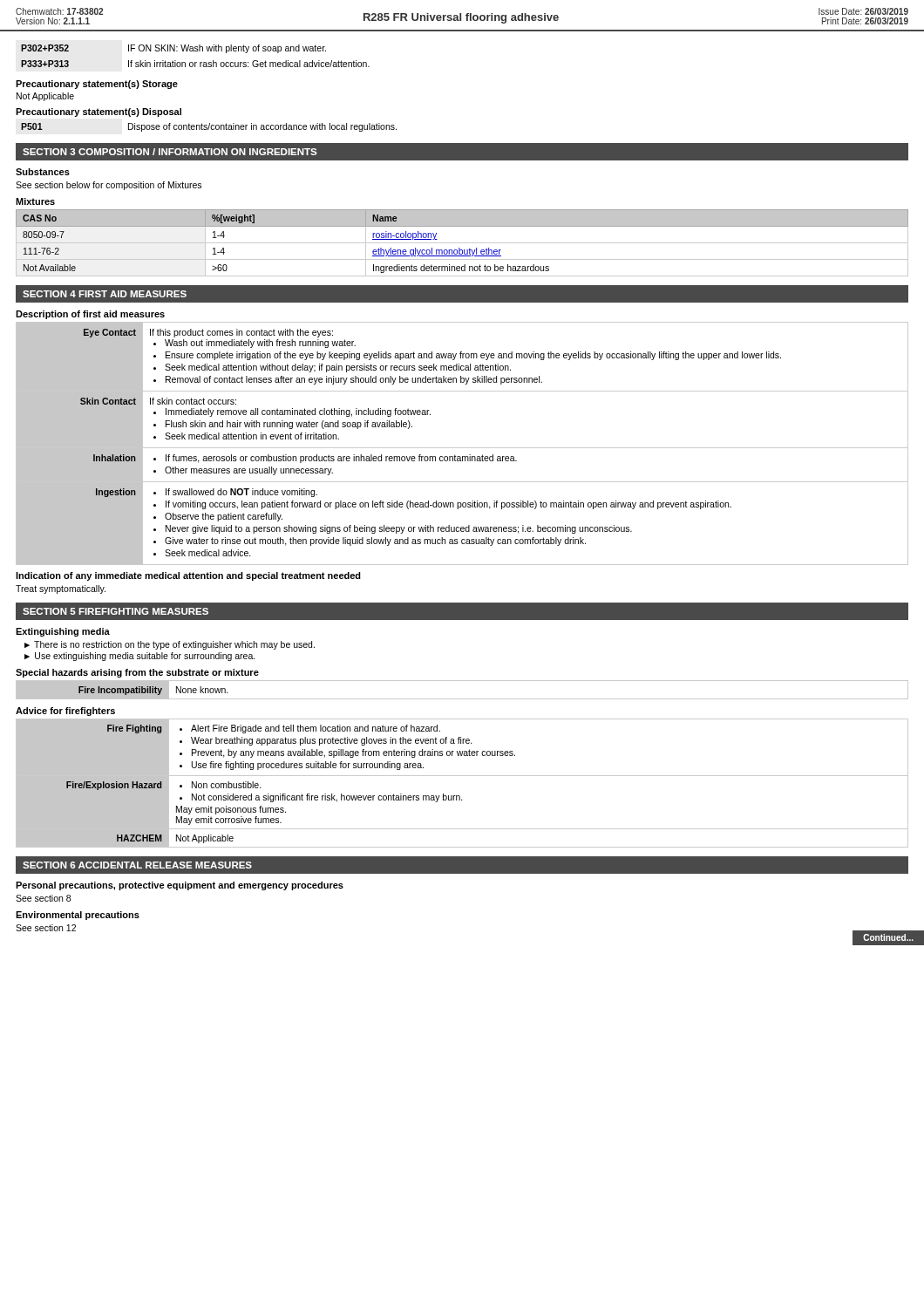Locate the region starting "Special hazards arising from the substrate"
924x1308 pixels.
(x=137, y=672)
